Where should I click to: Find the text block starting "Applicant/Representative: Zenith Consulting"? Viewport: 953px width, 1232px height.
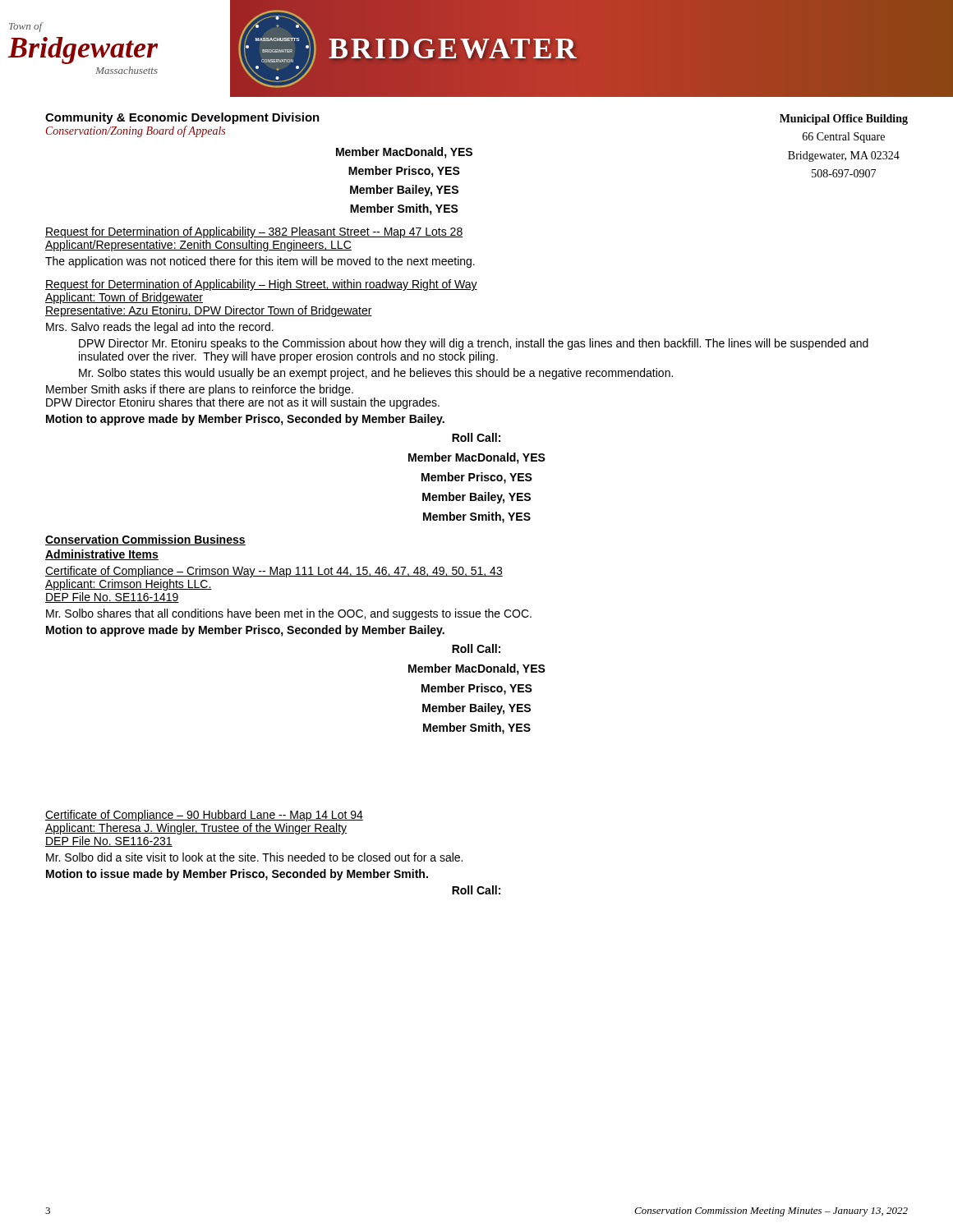point(198,245)
